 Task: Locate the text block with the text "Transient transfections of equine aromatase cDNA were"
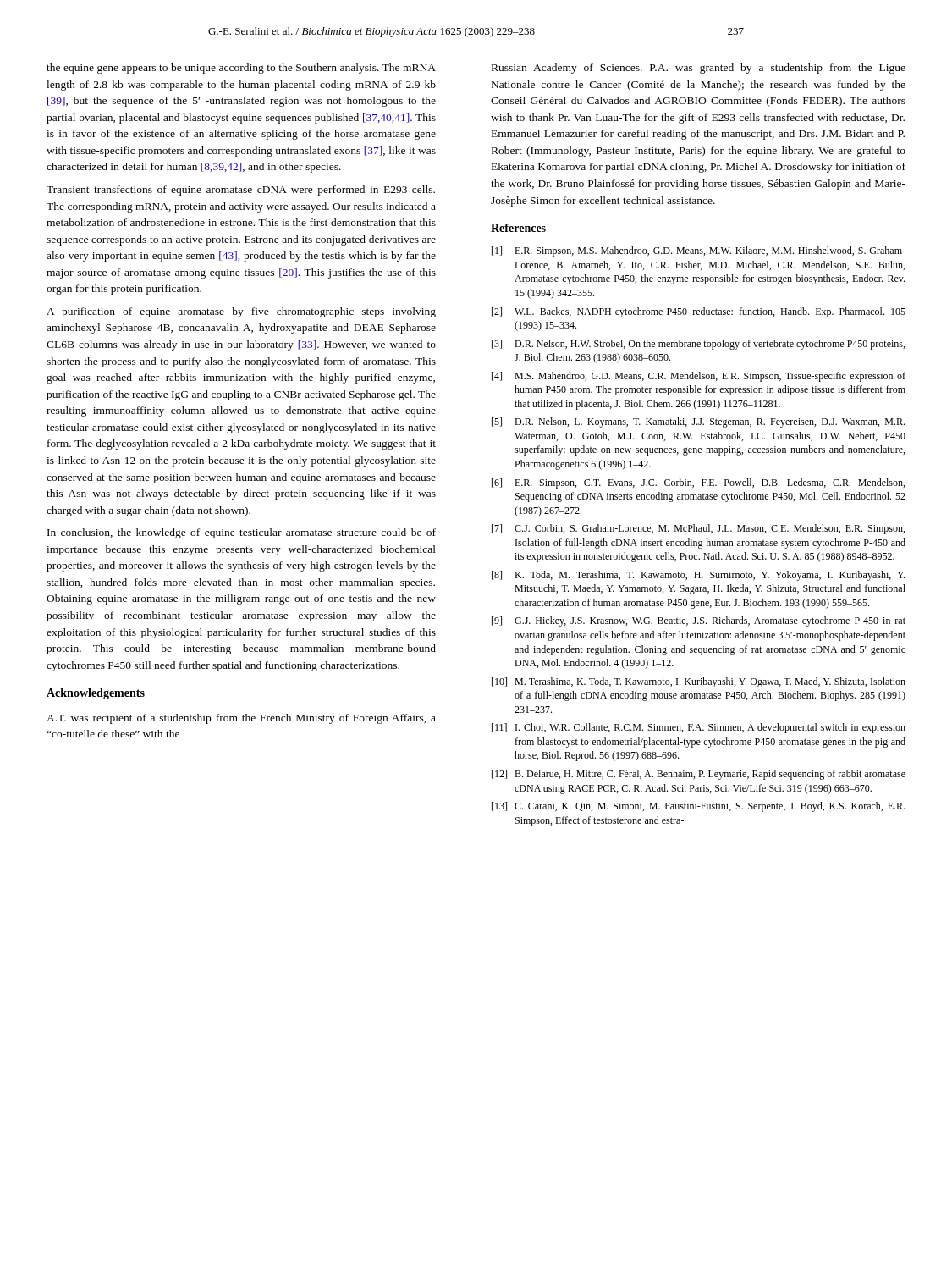click(241, 239)
